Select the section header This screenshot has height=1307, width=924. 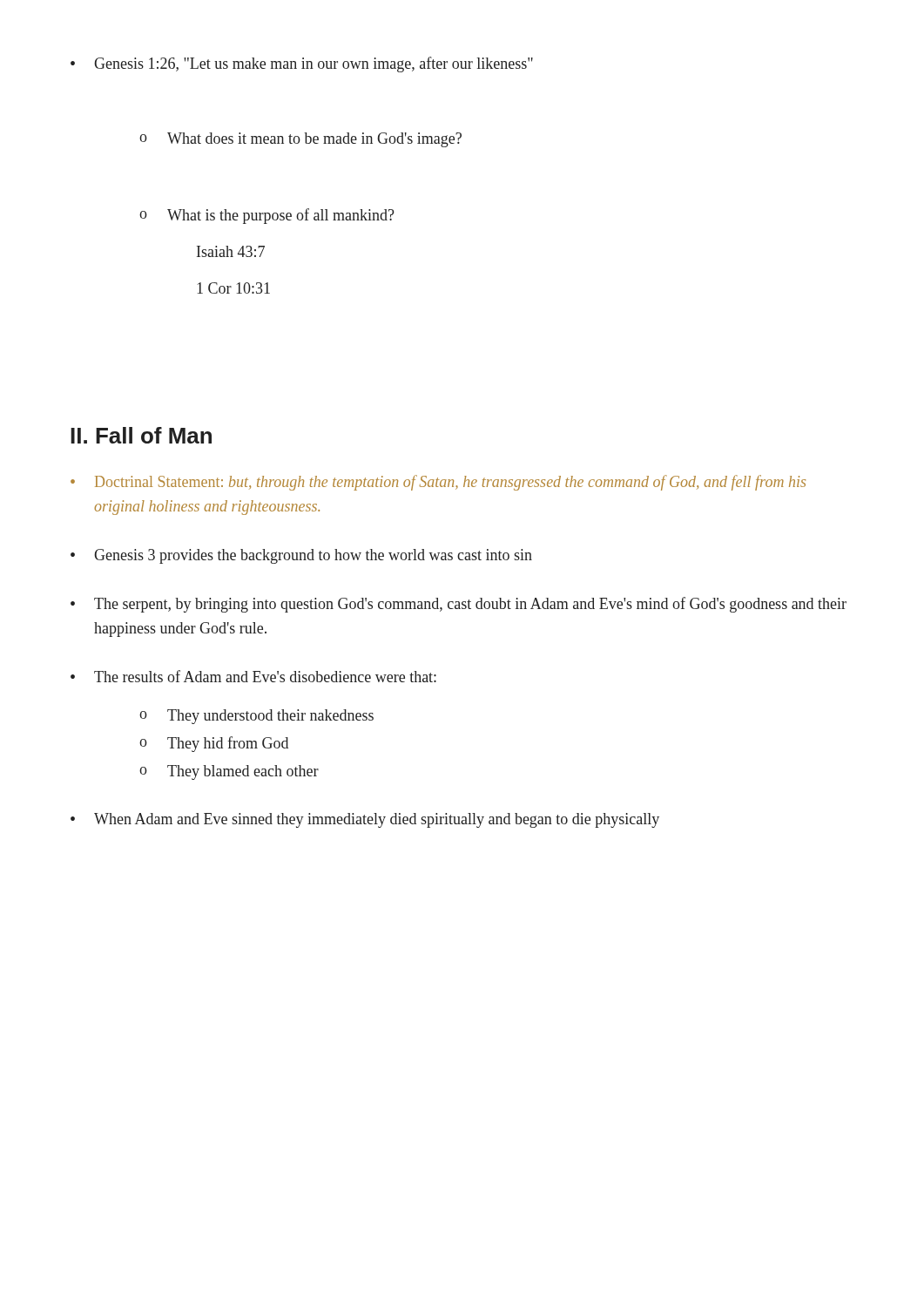click(141, 436)
